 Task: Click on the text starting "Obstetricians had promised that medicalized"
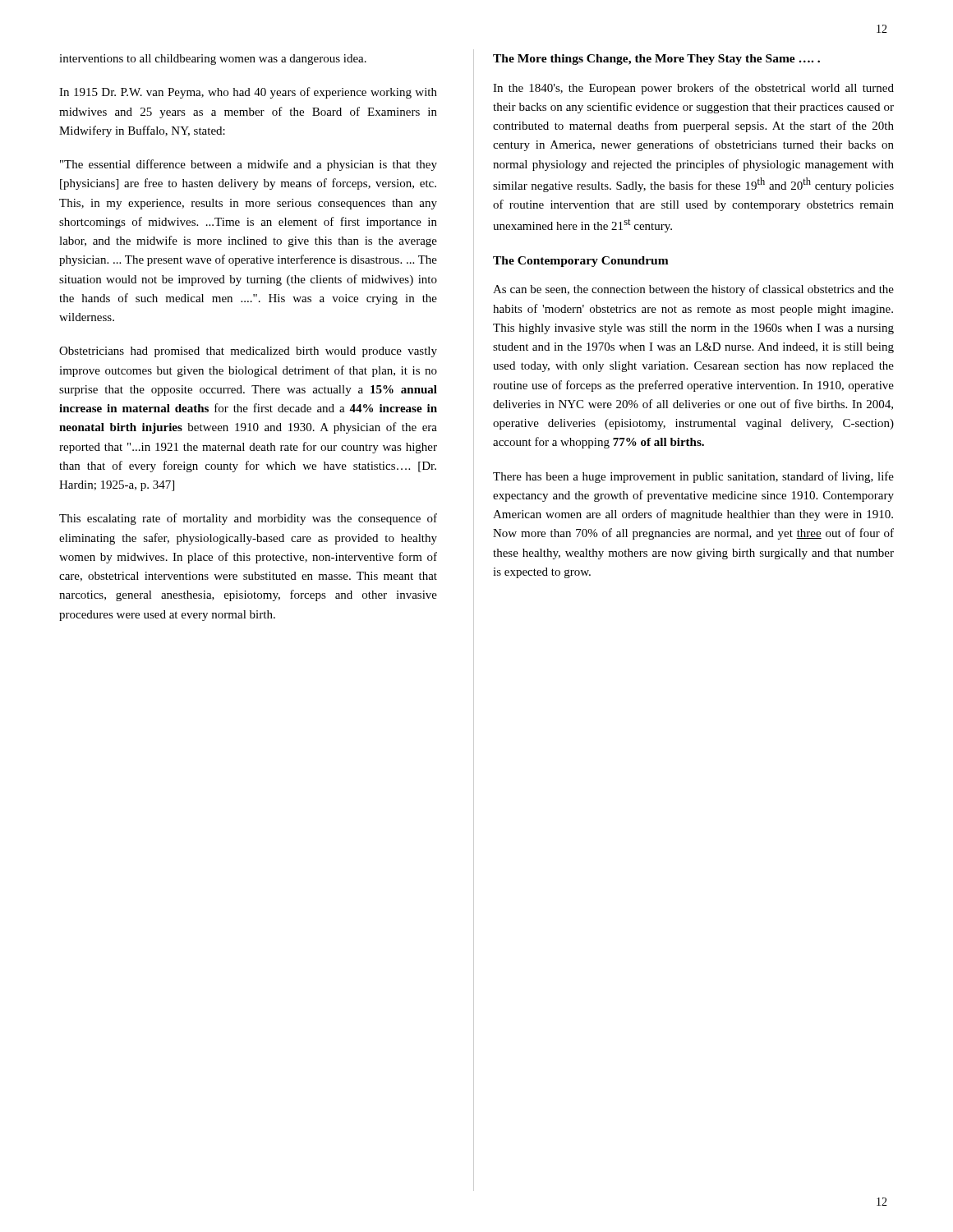(248, 418)
